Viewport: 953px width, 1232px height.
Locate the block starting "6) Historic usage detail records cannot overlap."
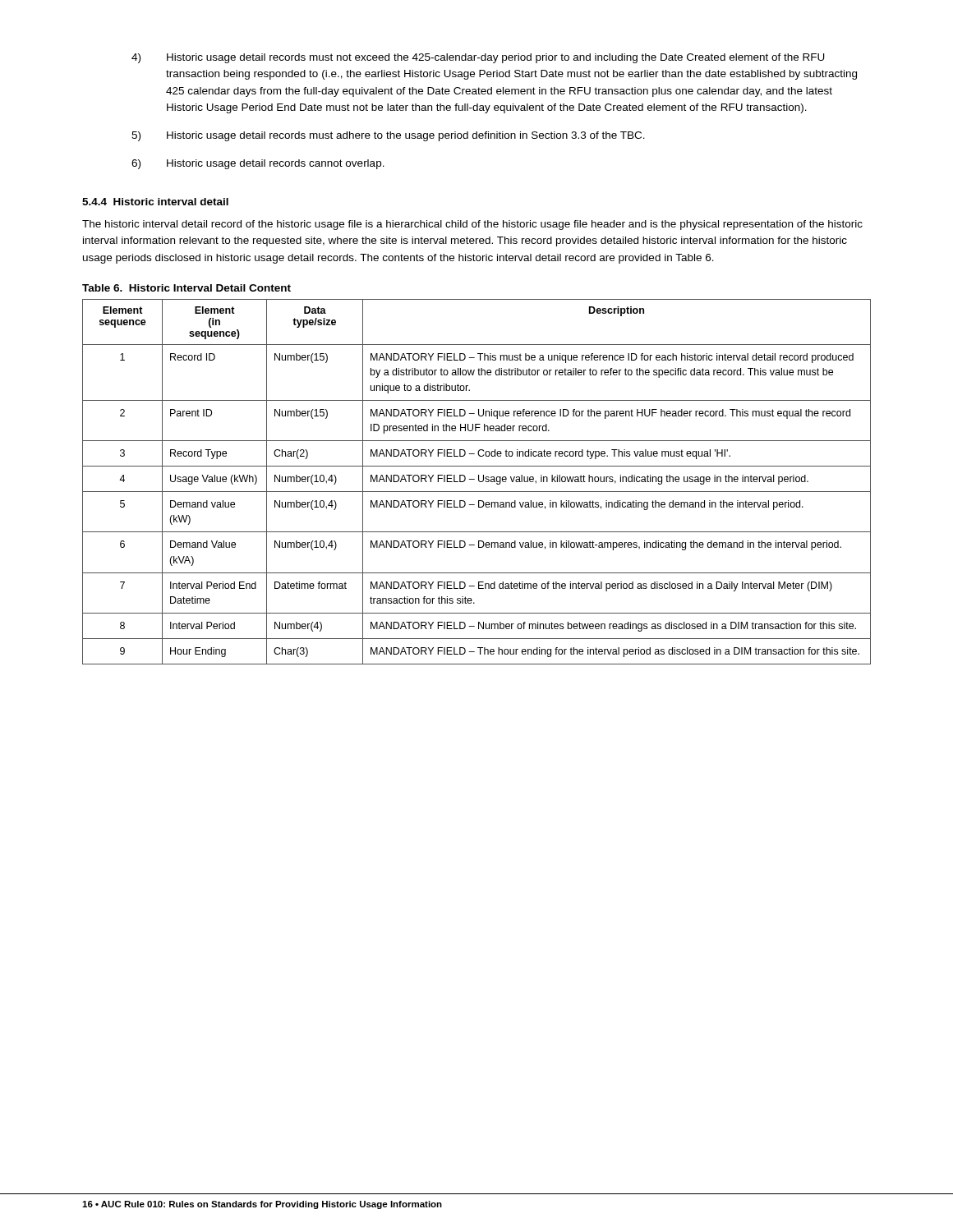[258, 164]
